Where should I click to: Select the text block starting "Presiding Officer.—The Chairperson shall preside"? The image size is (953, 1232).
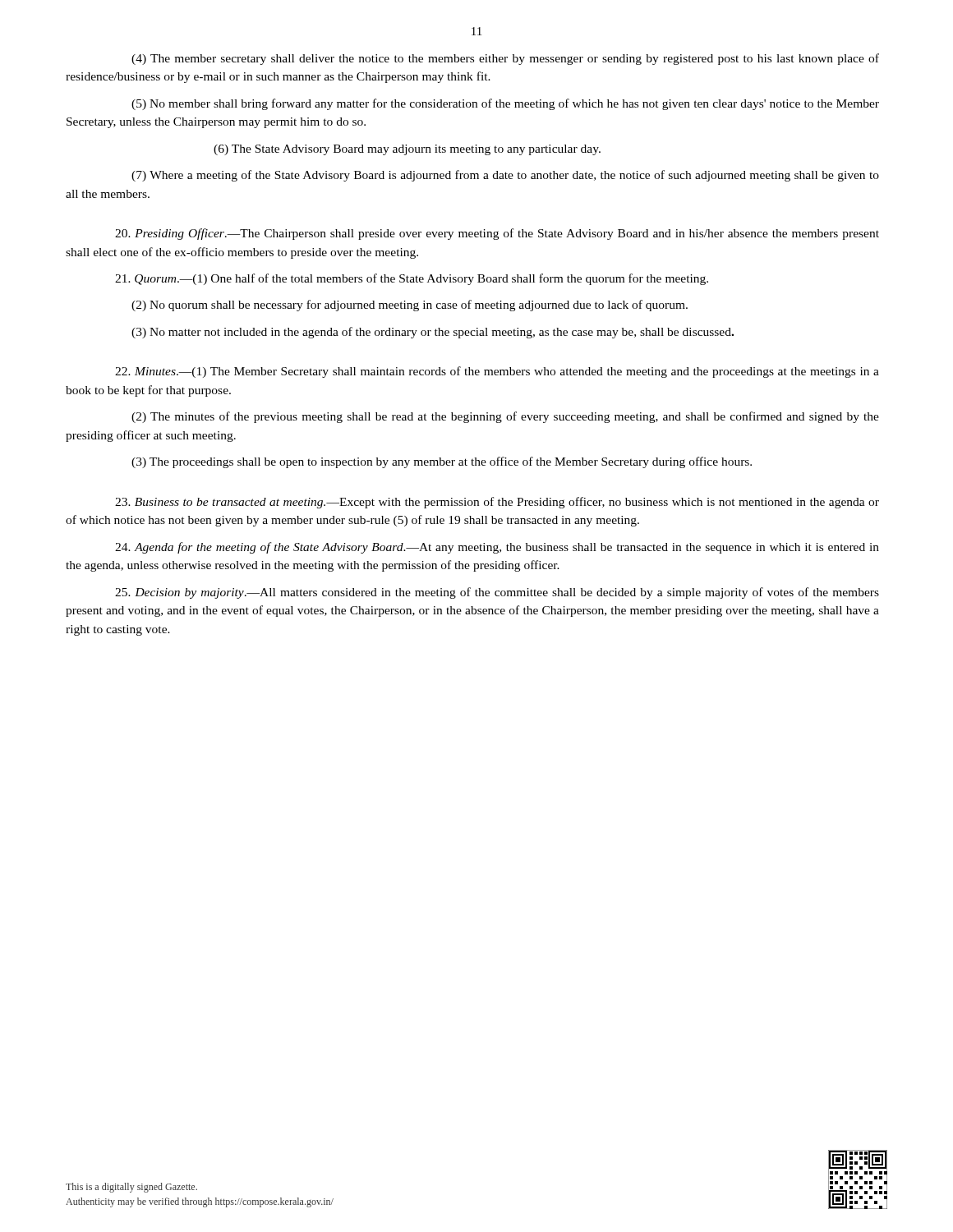[x=472, y=242]
